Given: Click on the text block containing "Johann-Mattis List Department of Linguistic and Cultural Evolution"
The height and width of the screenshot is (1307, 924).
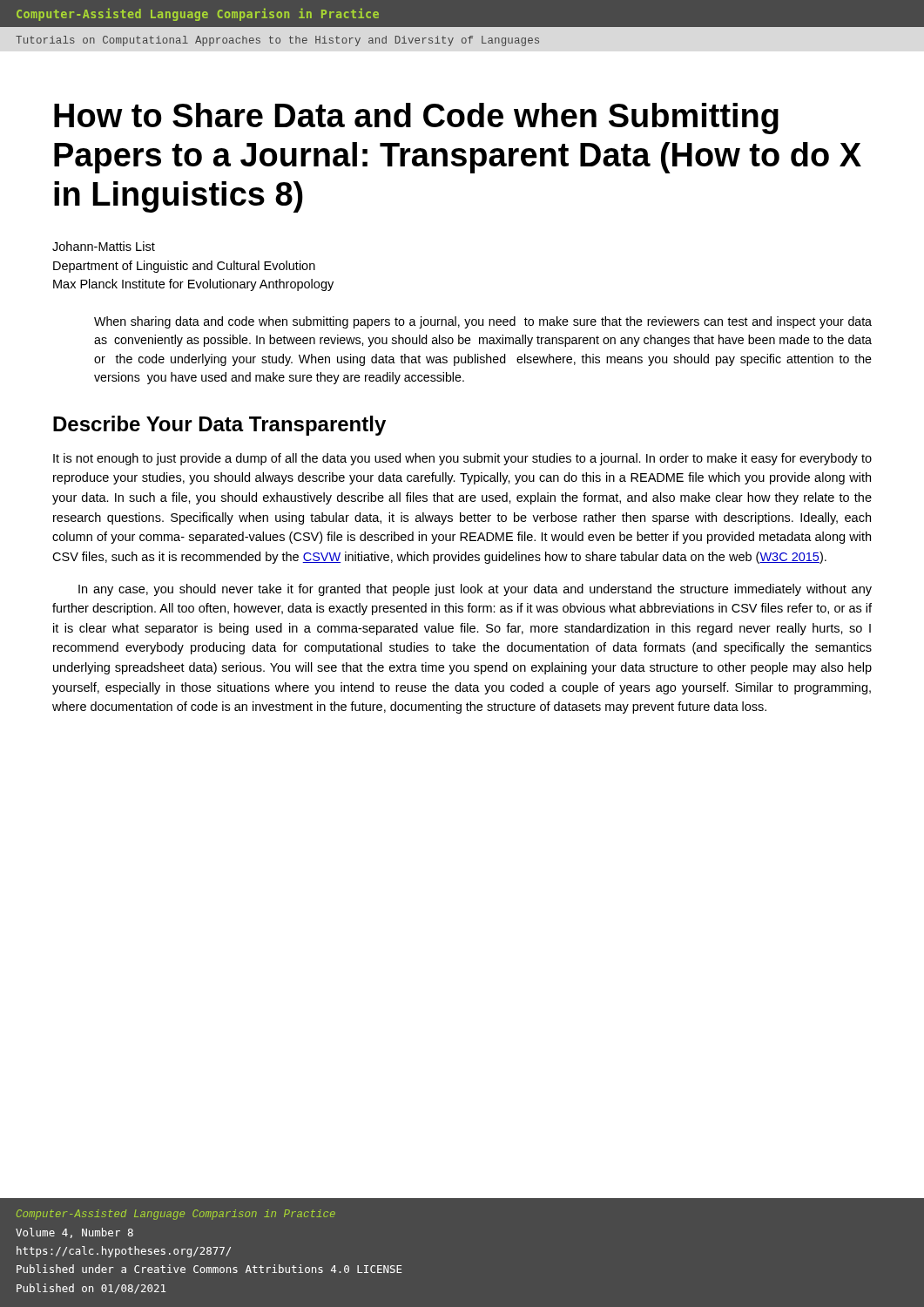Looking at the screenshot, I should (193, 265).
